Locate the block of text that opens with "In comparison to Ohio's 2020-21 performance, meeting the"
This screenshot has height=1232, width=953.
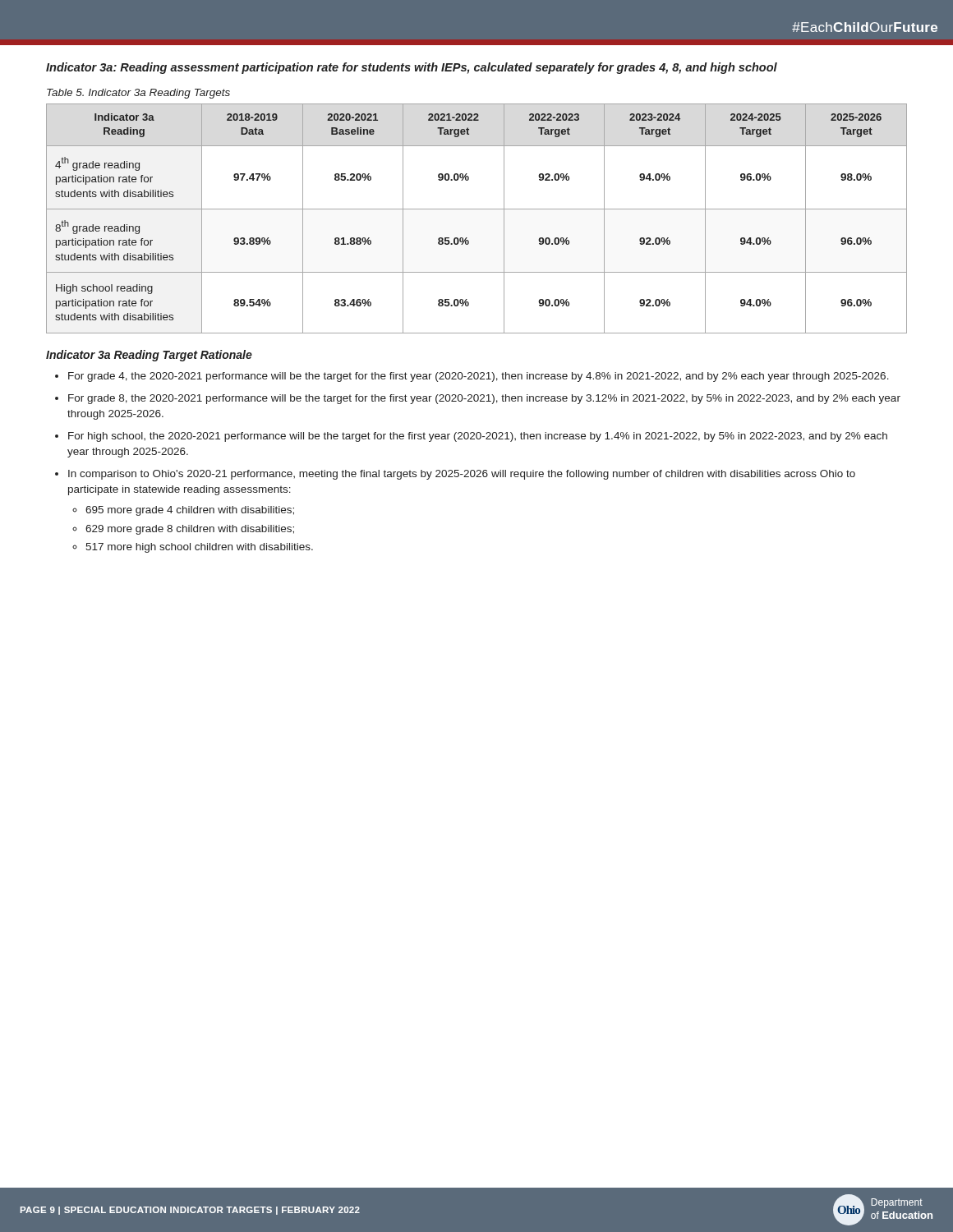point(462,475)
